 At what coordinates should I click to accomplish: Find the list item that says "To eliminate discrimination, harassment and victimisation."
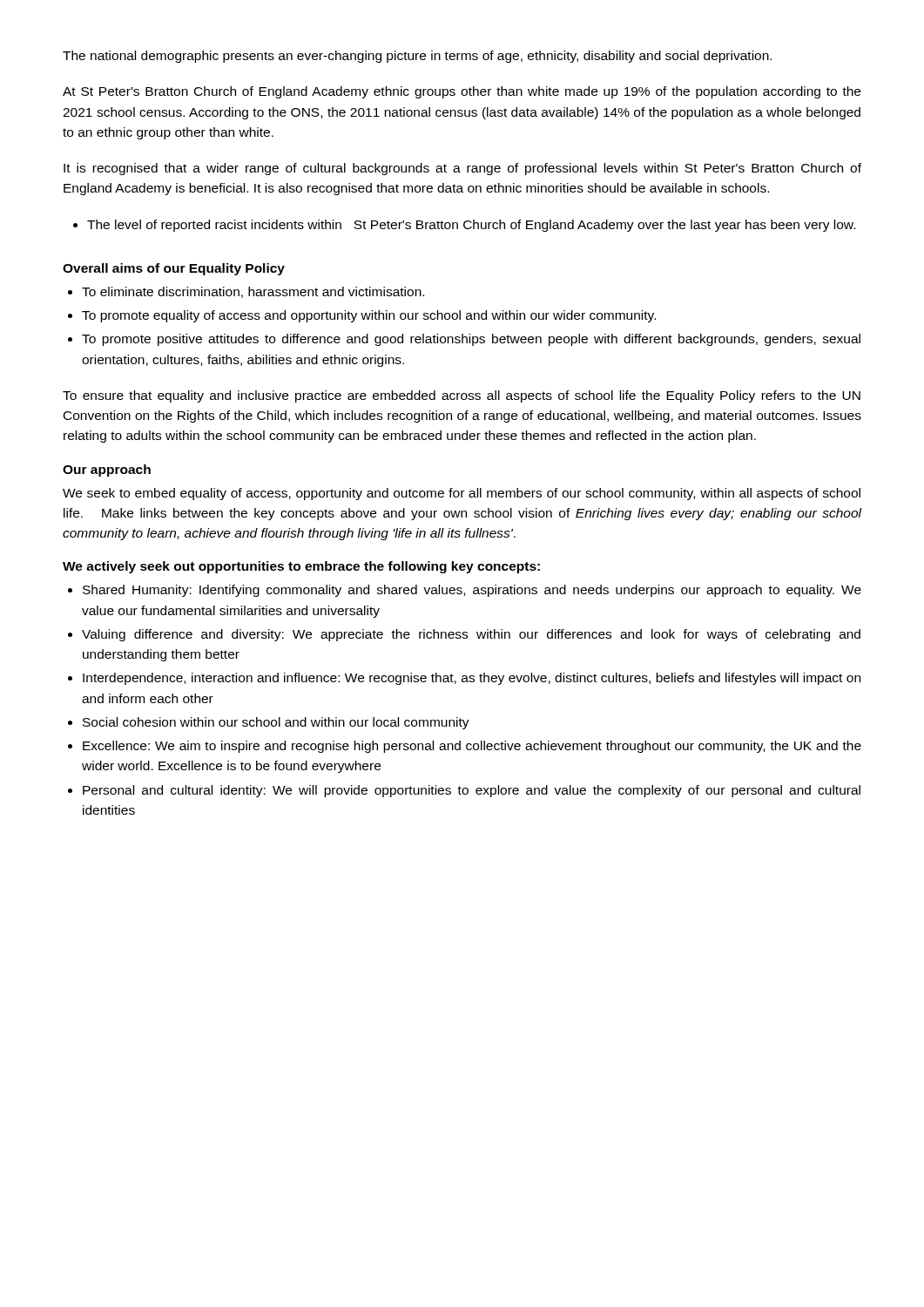click(254, 291)
